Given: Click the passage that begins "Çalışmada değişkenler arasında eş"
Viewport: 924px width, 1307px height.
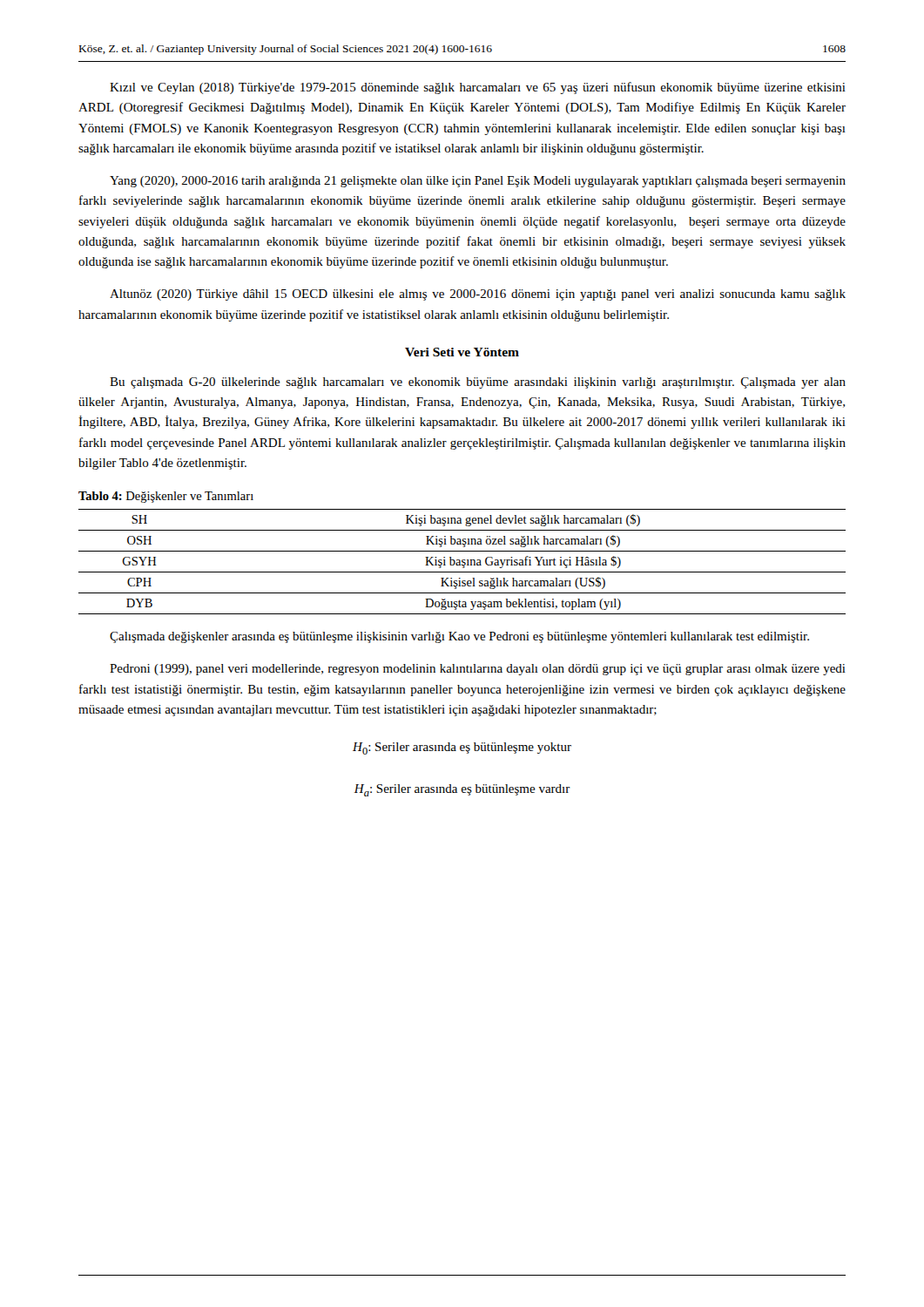Looking at the screenshot, I should 460,636.
